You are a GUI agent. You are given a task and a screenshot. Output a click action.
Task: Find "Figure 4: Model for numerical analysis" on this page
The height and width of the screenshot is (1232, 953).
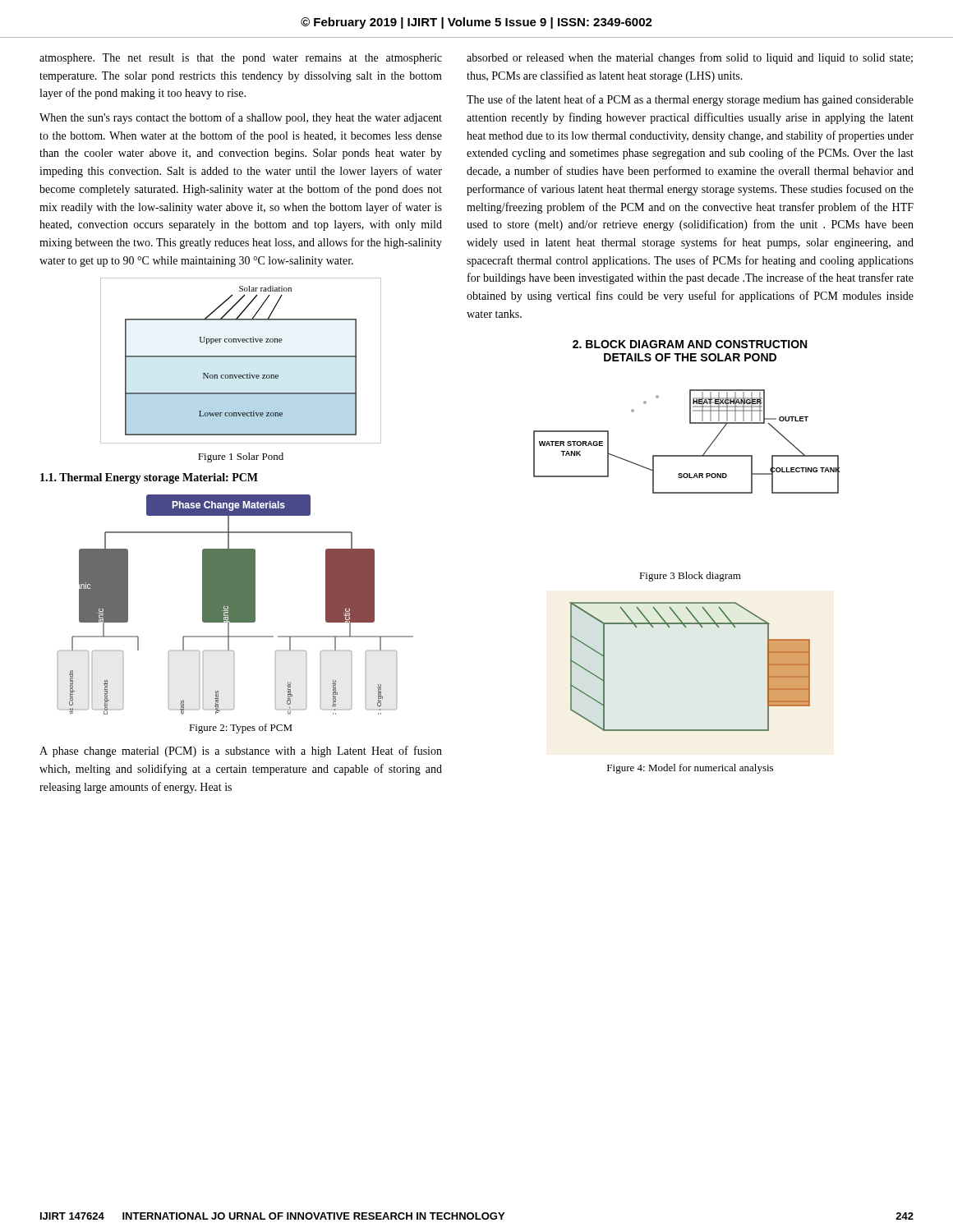(690, 768)
